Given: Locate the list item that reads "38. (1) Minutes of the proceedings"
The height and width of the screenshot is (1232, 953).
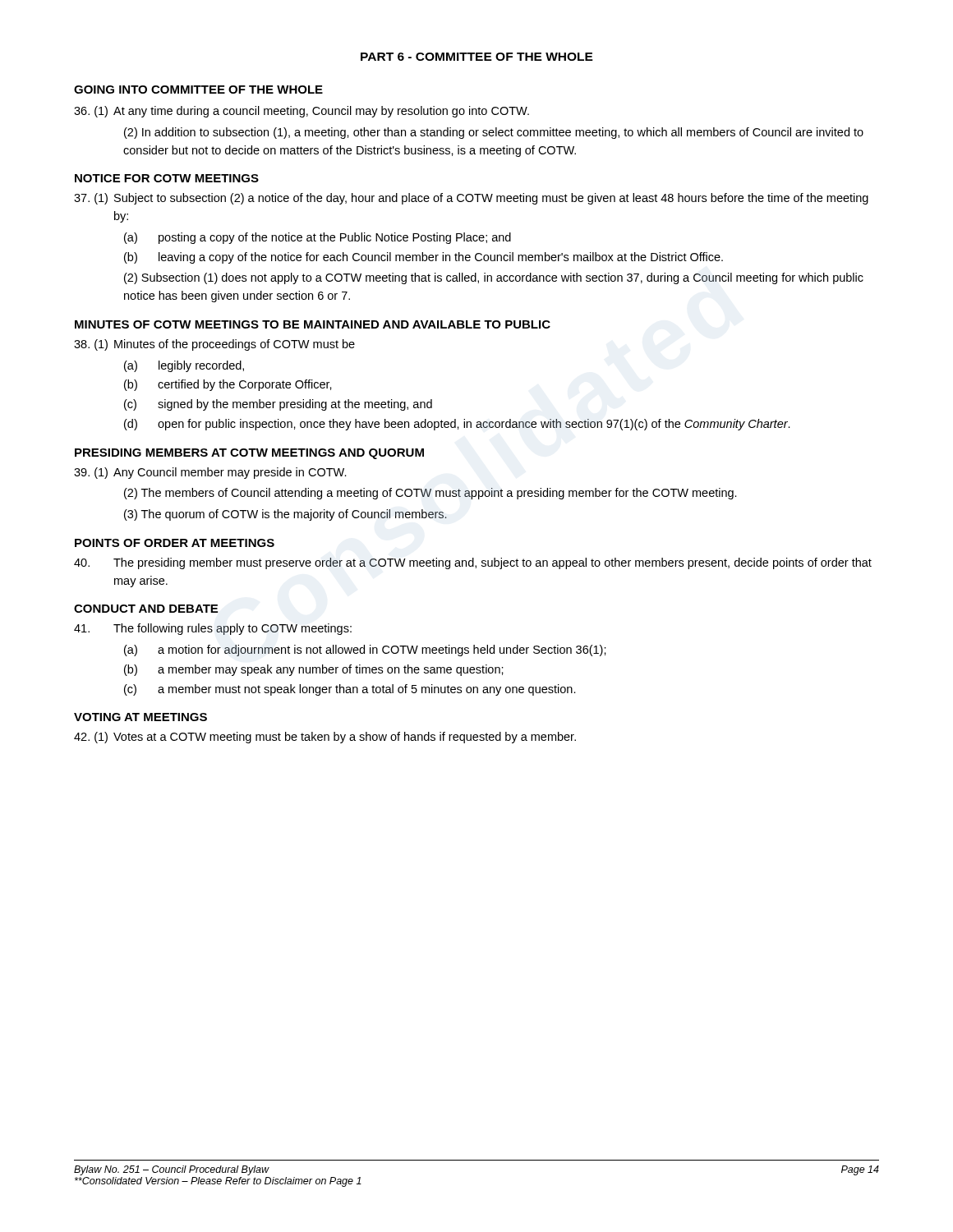Looking at the screenshot, I should pos(214,345).
